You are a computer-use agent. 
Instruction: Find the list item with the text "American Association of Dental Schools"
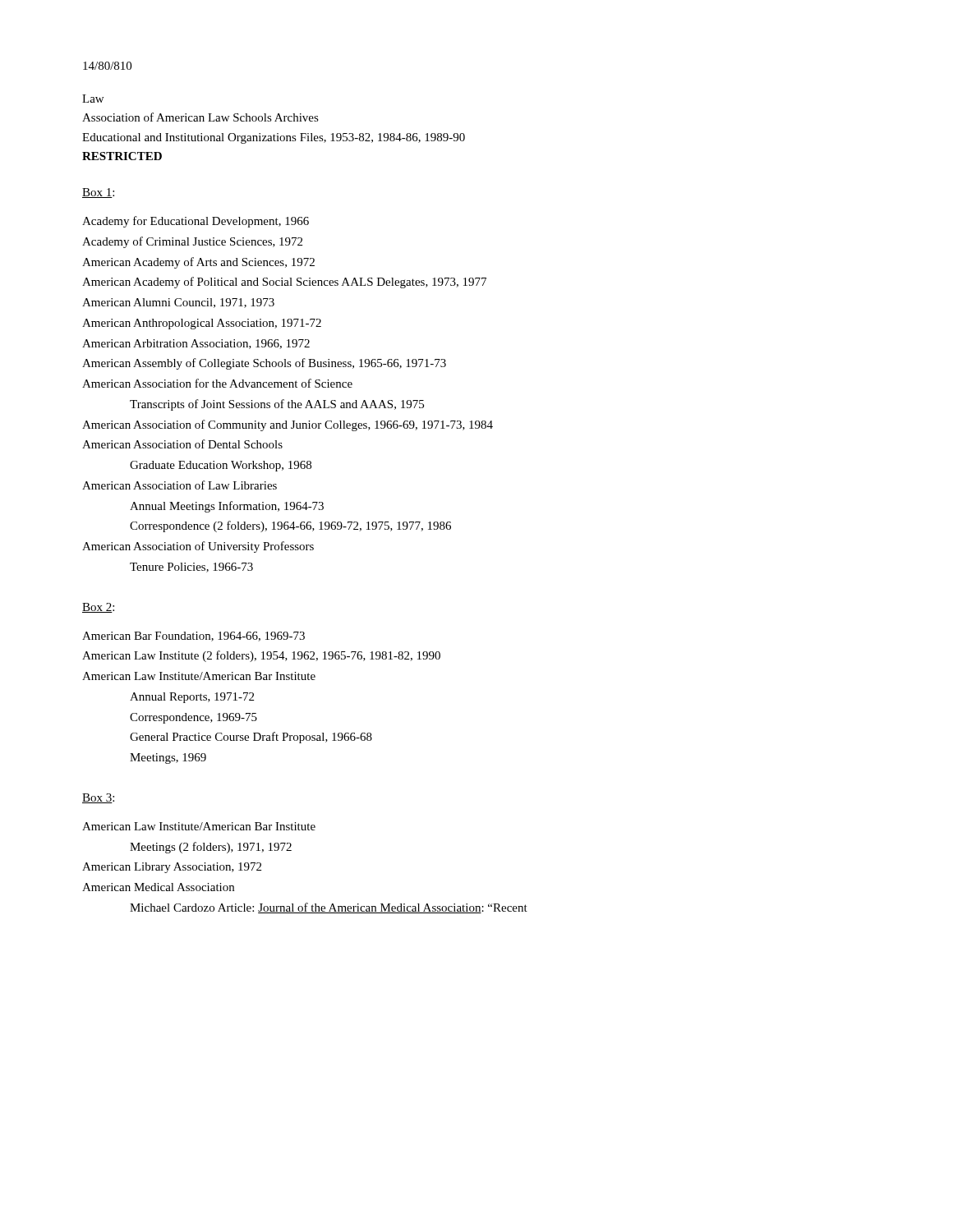(x=182, y=444)
